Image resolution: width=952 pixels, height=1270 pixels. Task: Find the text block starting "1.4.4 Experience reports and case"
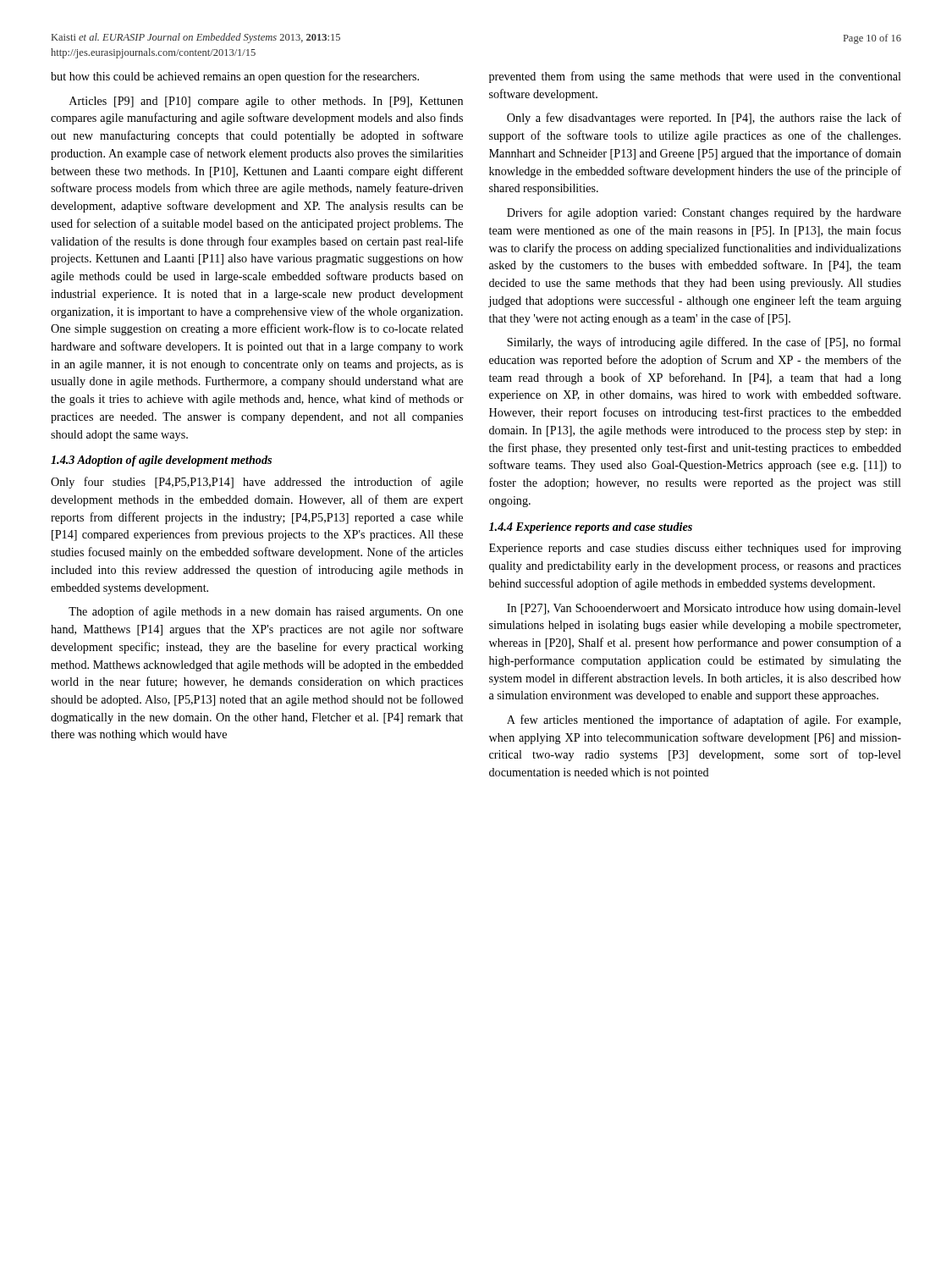[591, 526]
